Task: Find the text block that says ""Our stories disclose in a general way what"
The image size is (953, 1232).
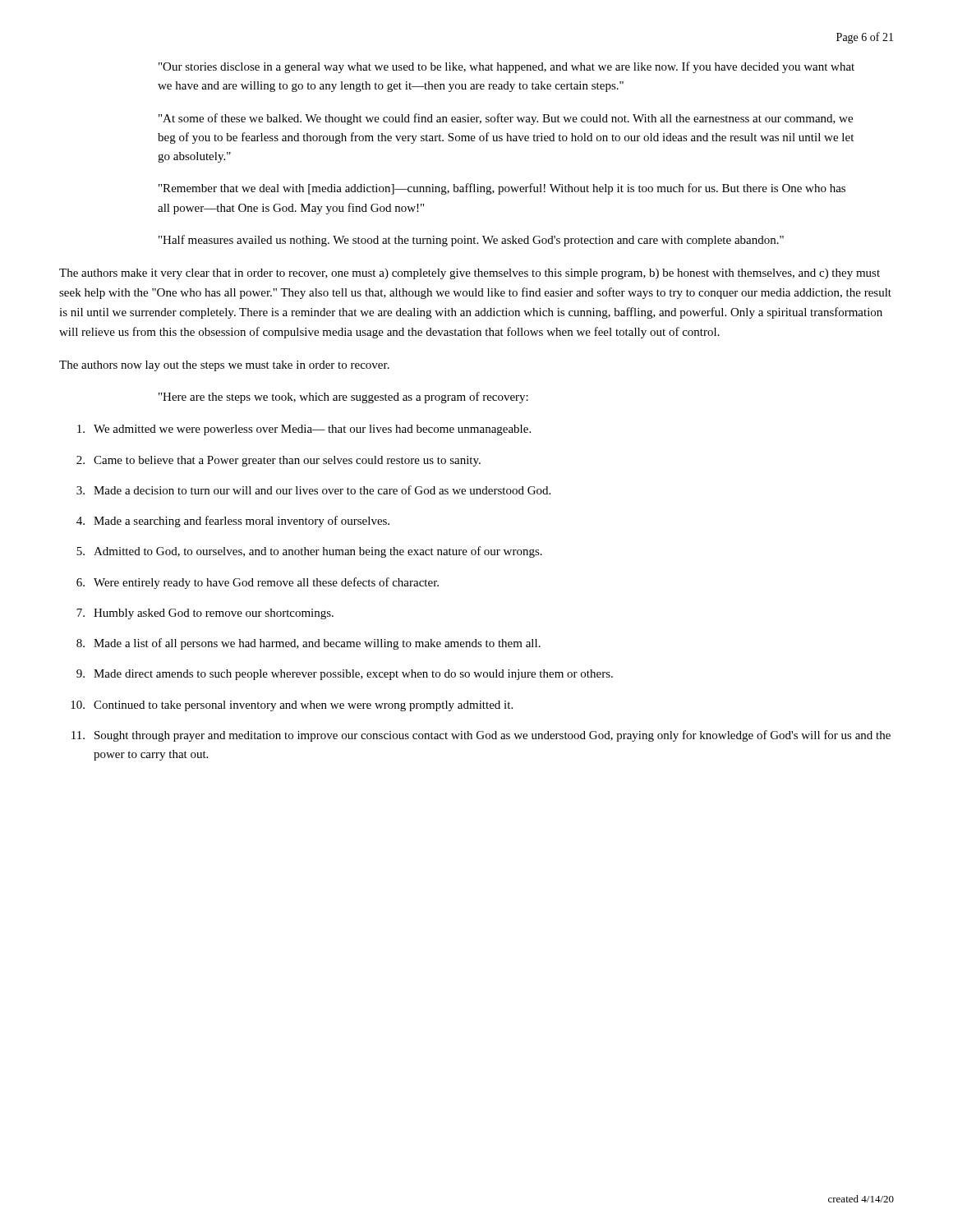Action: pos(506,76)
